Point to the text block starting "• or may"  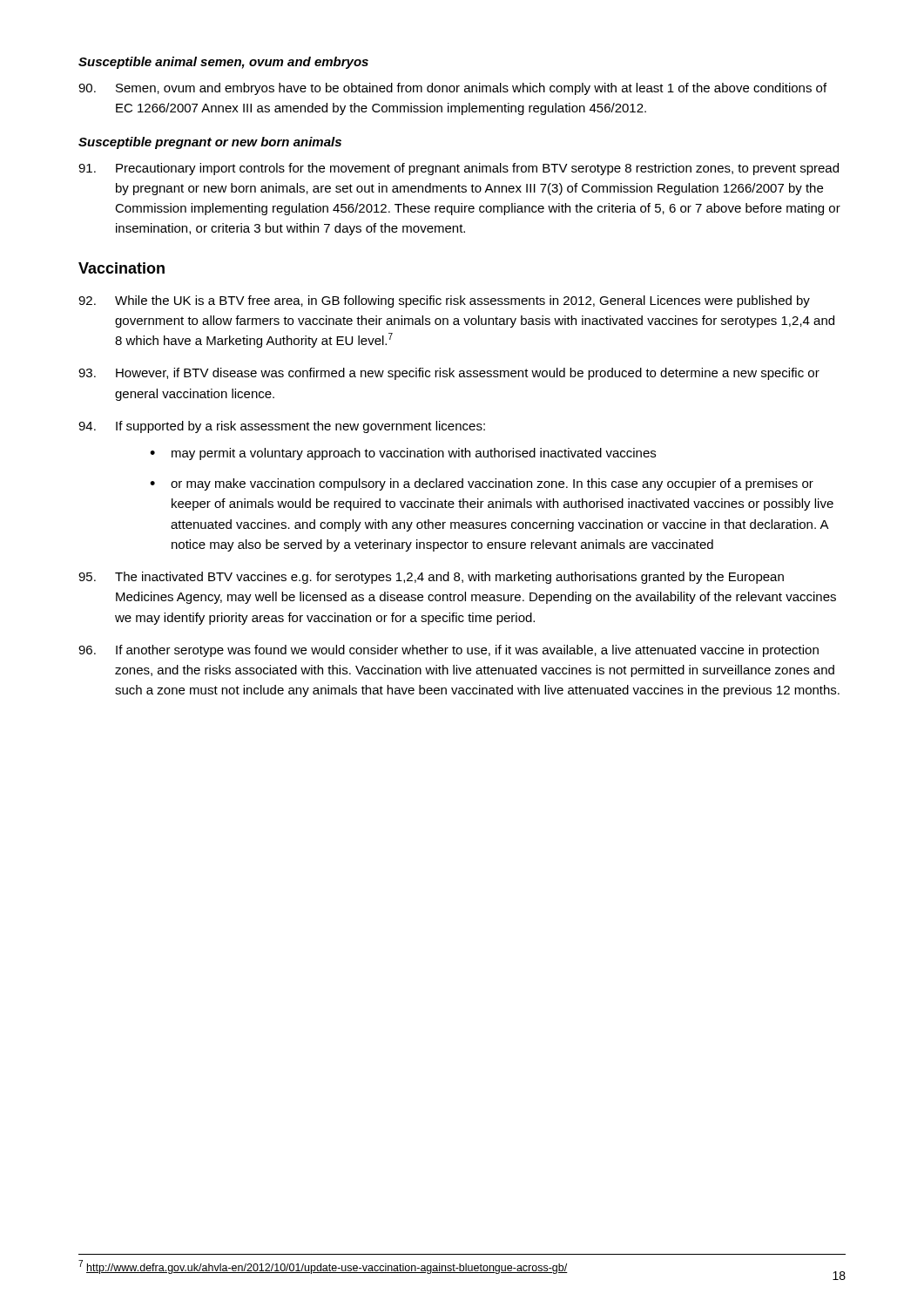pos(498,514)
